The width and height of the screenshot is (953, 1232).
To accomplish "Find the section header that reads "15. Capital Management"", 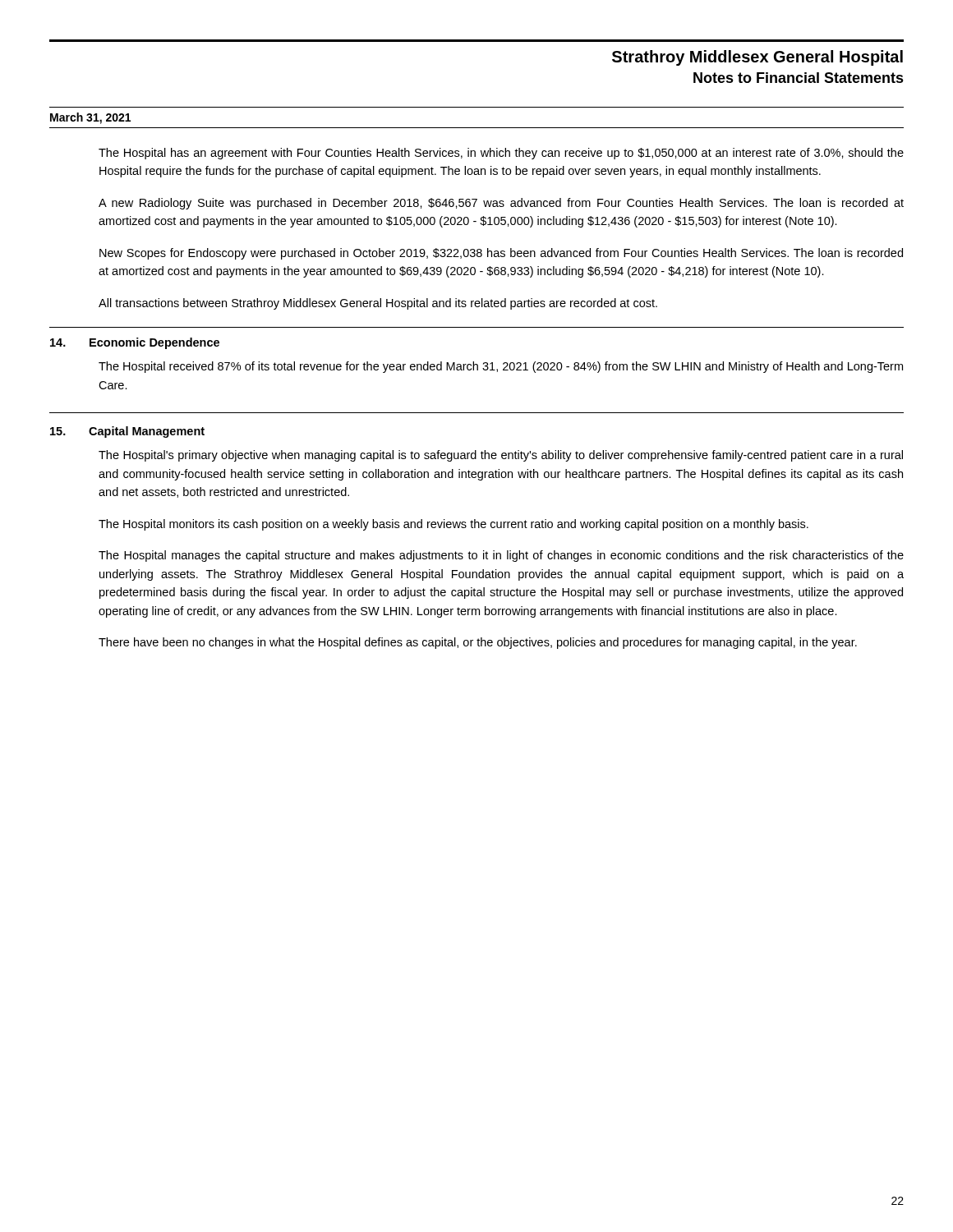I will [127, 431].
